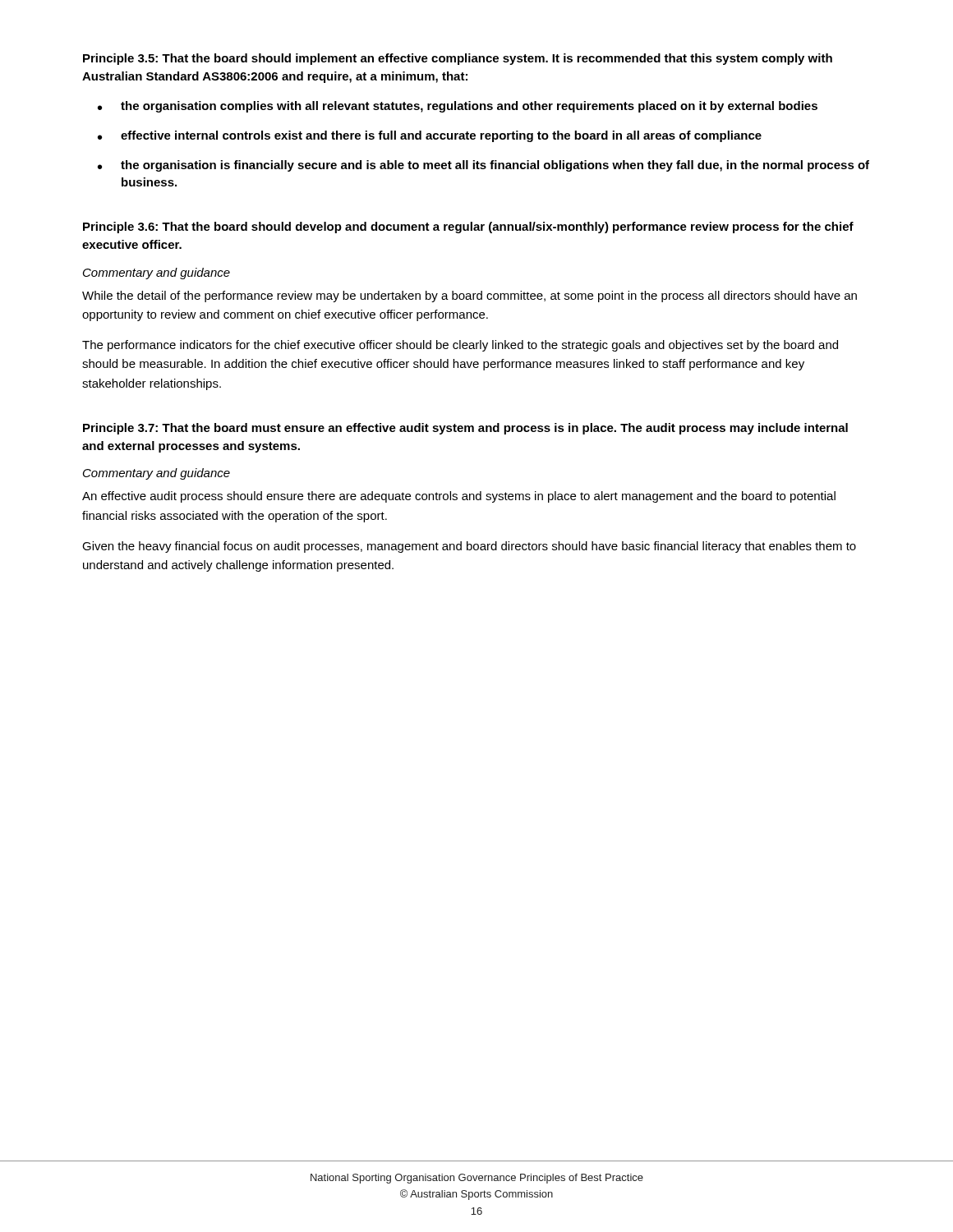Screen dimensions: 1232x953
Task: Select the region starting "Given the heavy"
Action: tap(469, 555)
